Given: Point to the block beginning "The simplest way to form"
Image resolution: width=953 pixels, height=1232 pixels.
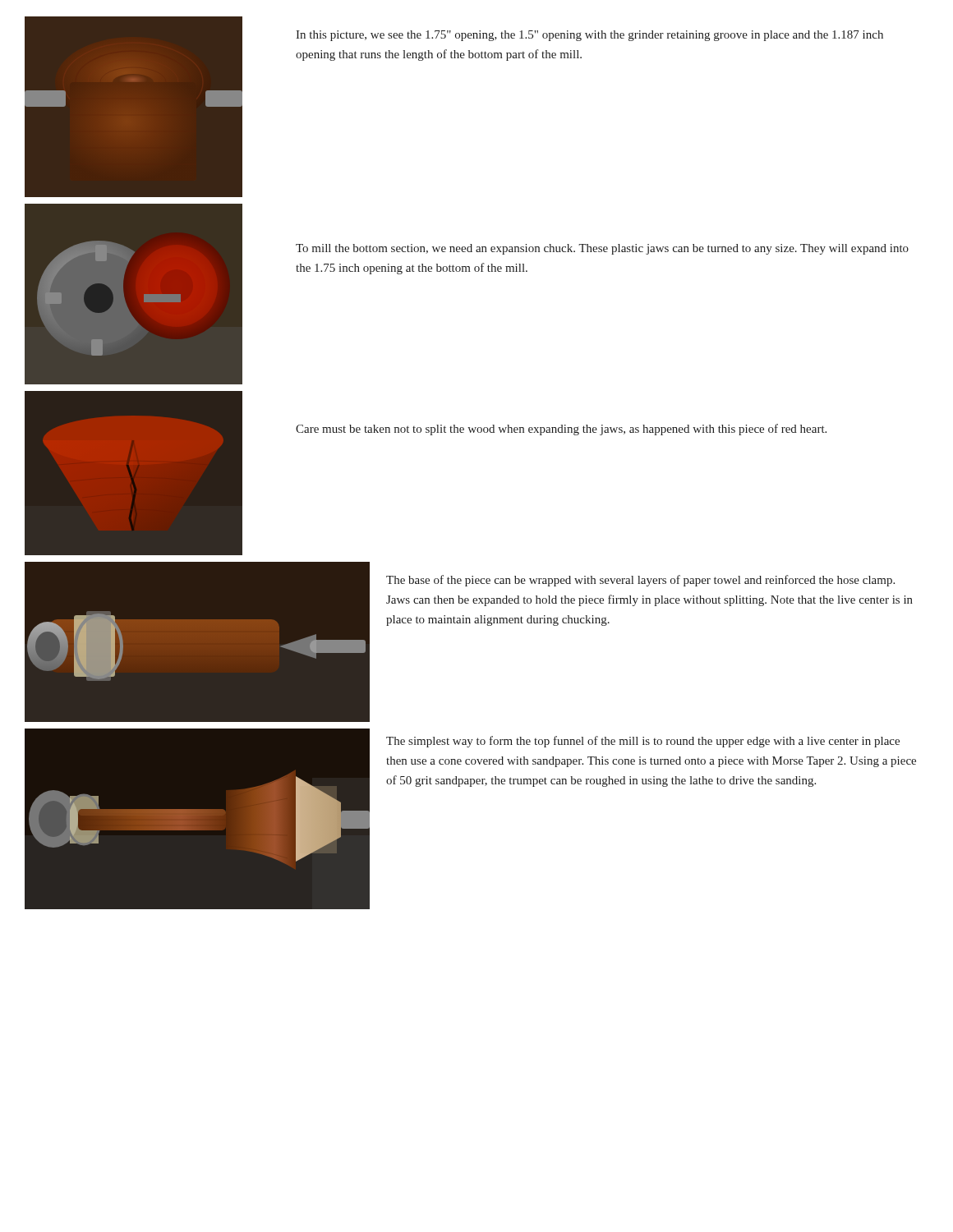Looking at the screenshot, I should [x=651, y=761].
